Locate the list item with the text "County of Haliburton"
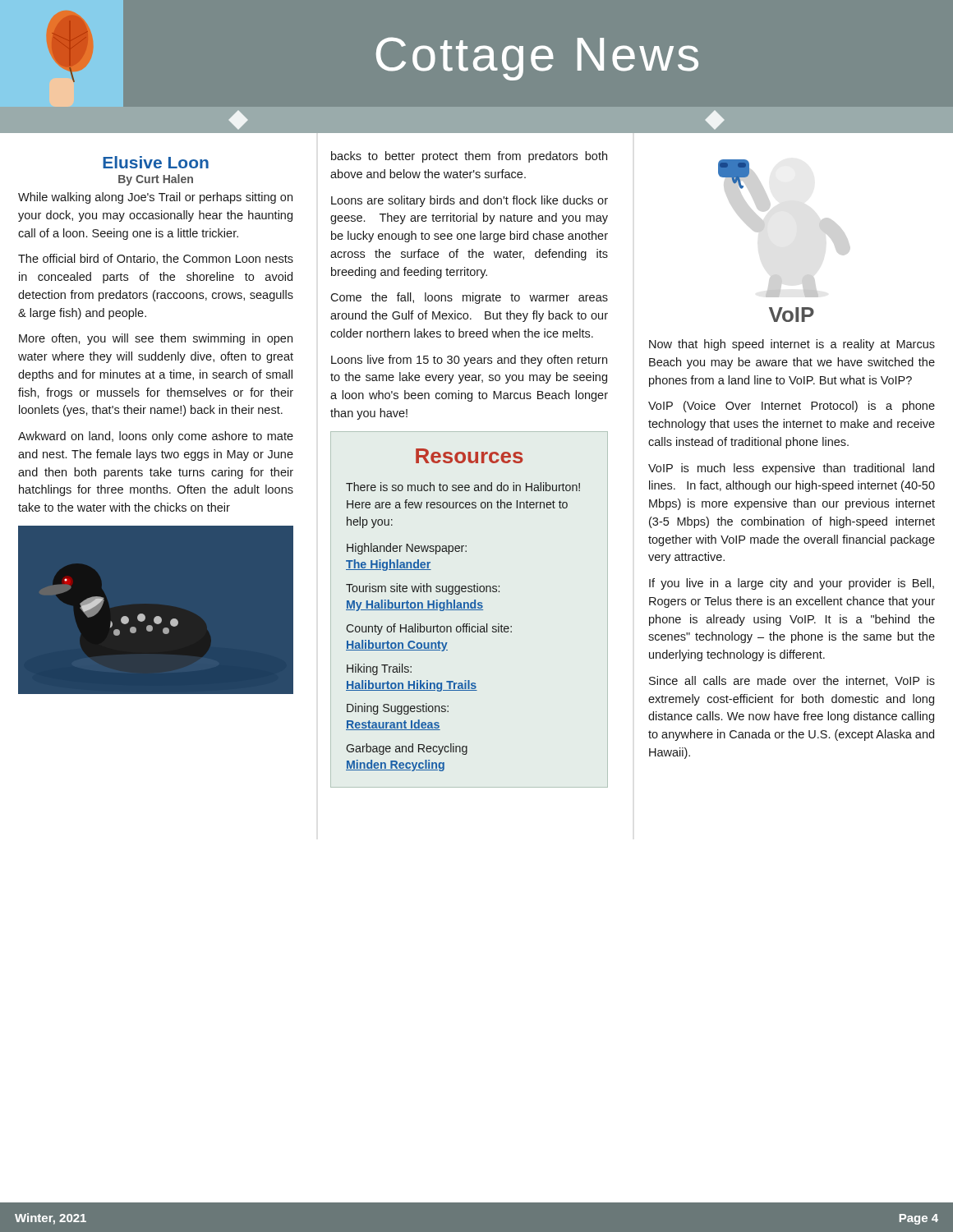This screenshot has width=953, height=1232. click(x=429, y=636)
